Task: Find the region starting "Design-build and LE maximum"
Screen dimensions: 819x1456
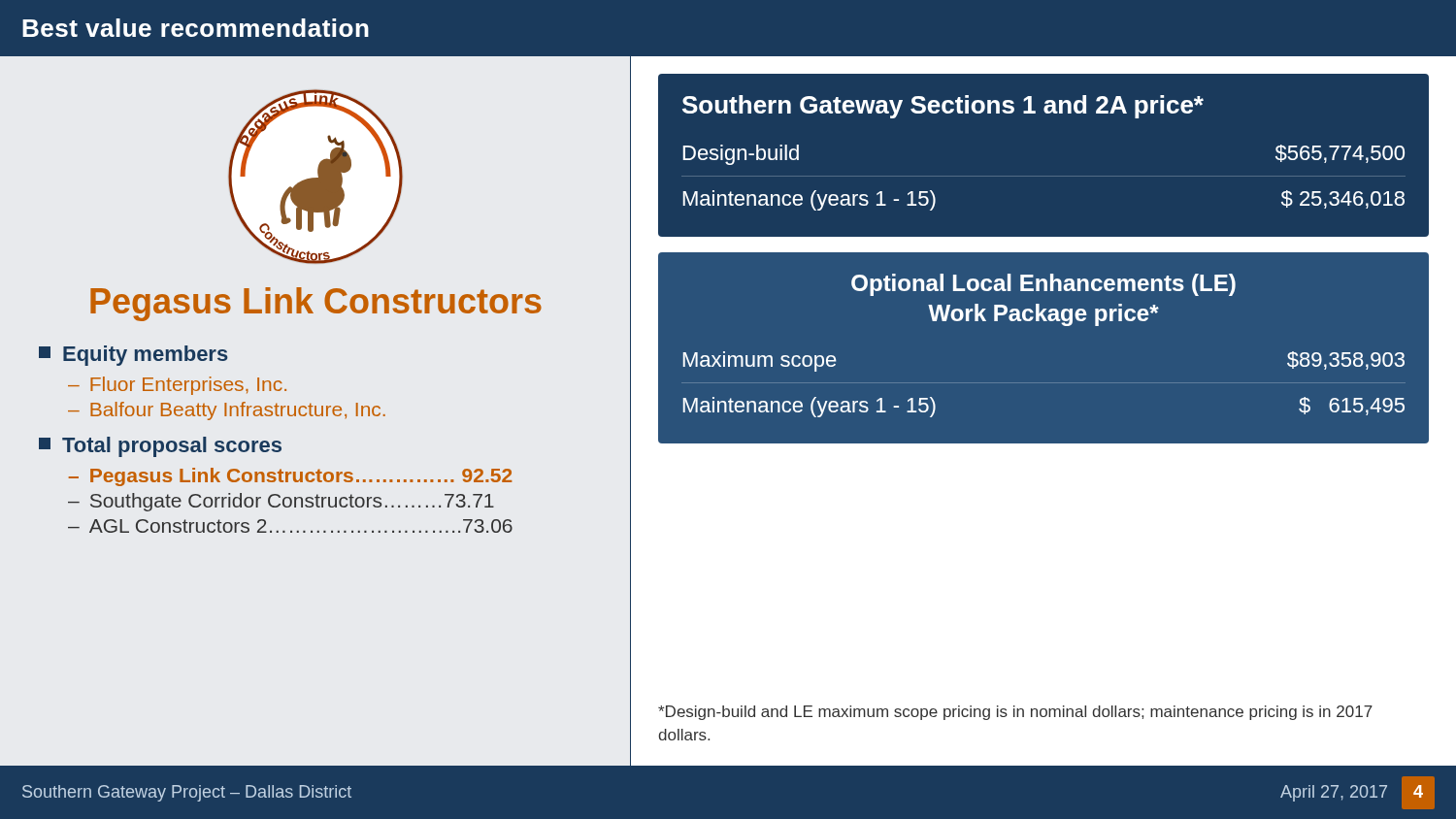Action: 1015,723
